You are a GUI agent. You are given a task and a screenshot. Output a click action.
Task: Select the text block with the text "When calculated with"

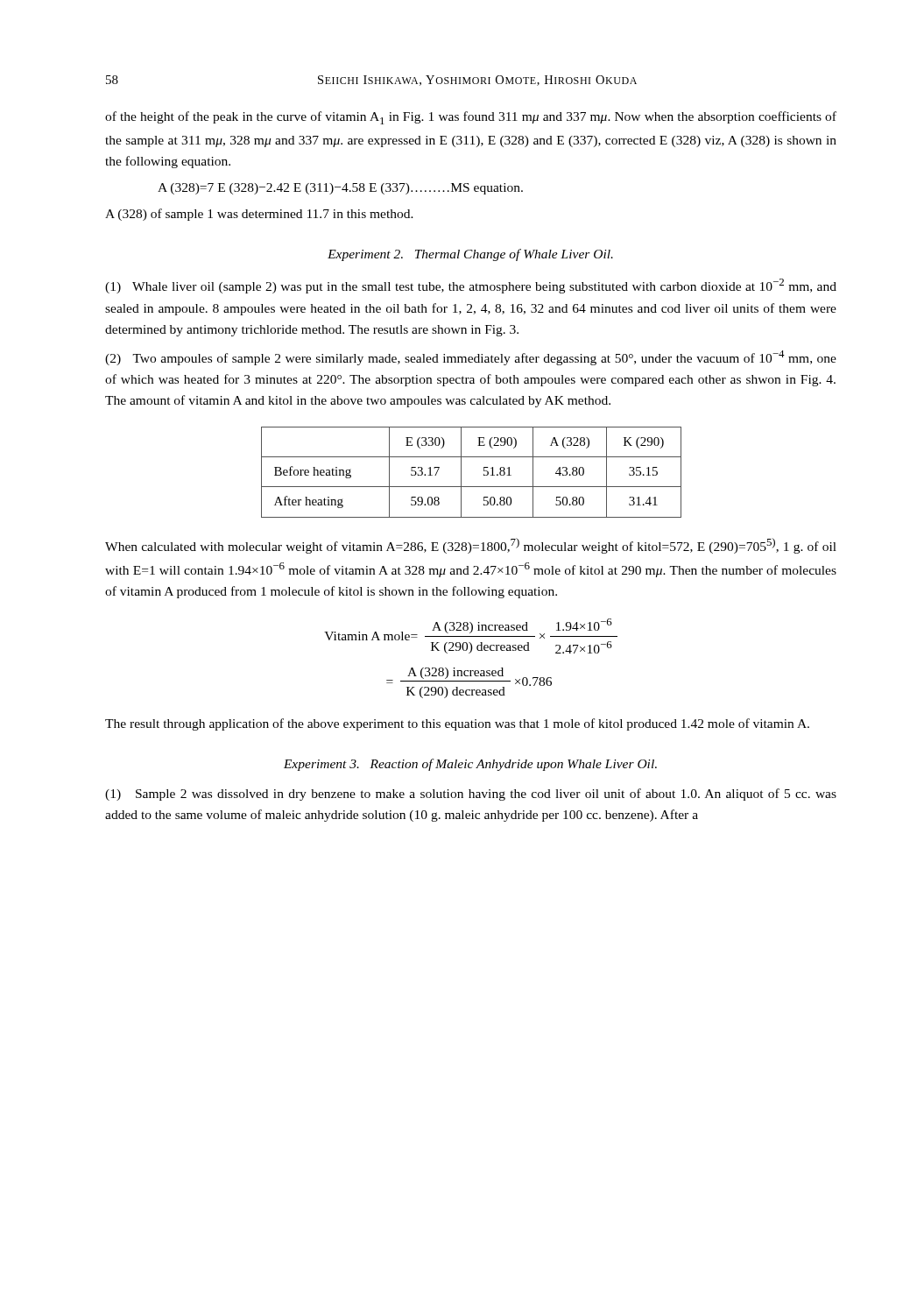[x=471, y=567]
